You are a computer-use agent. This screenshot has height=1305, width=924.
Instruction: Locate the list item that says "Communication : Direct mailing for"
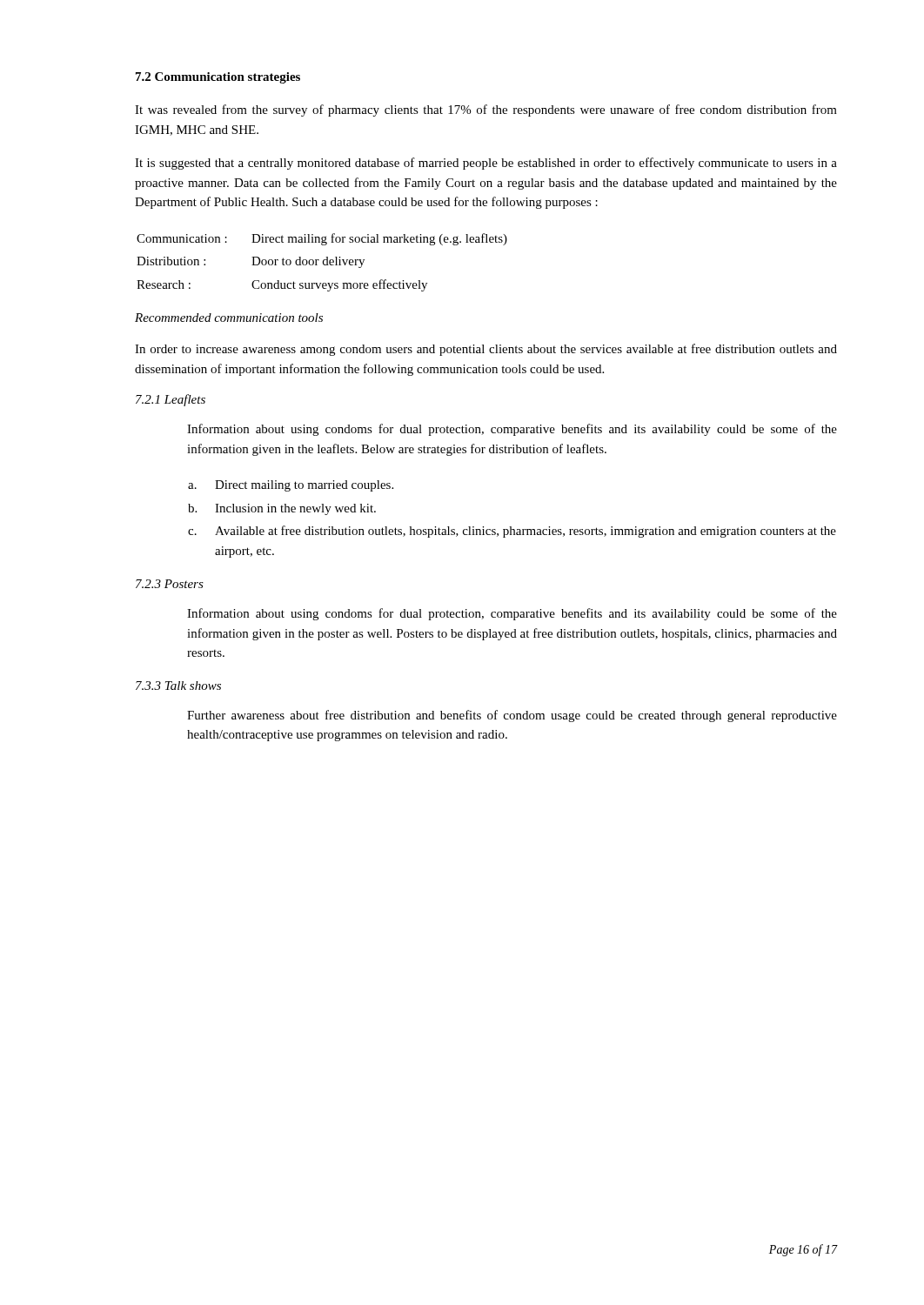click(322, 261)
